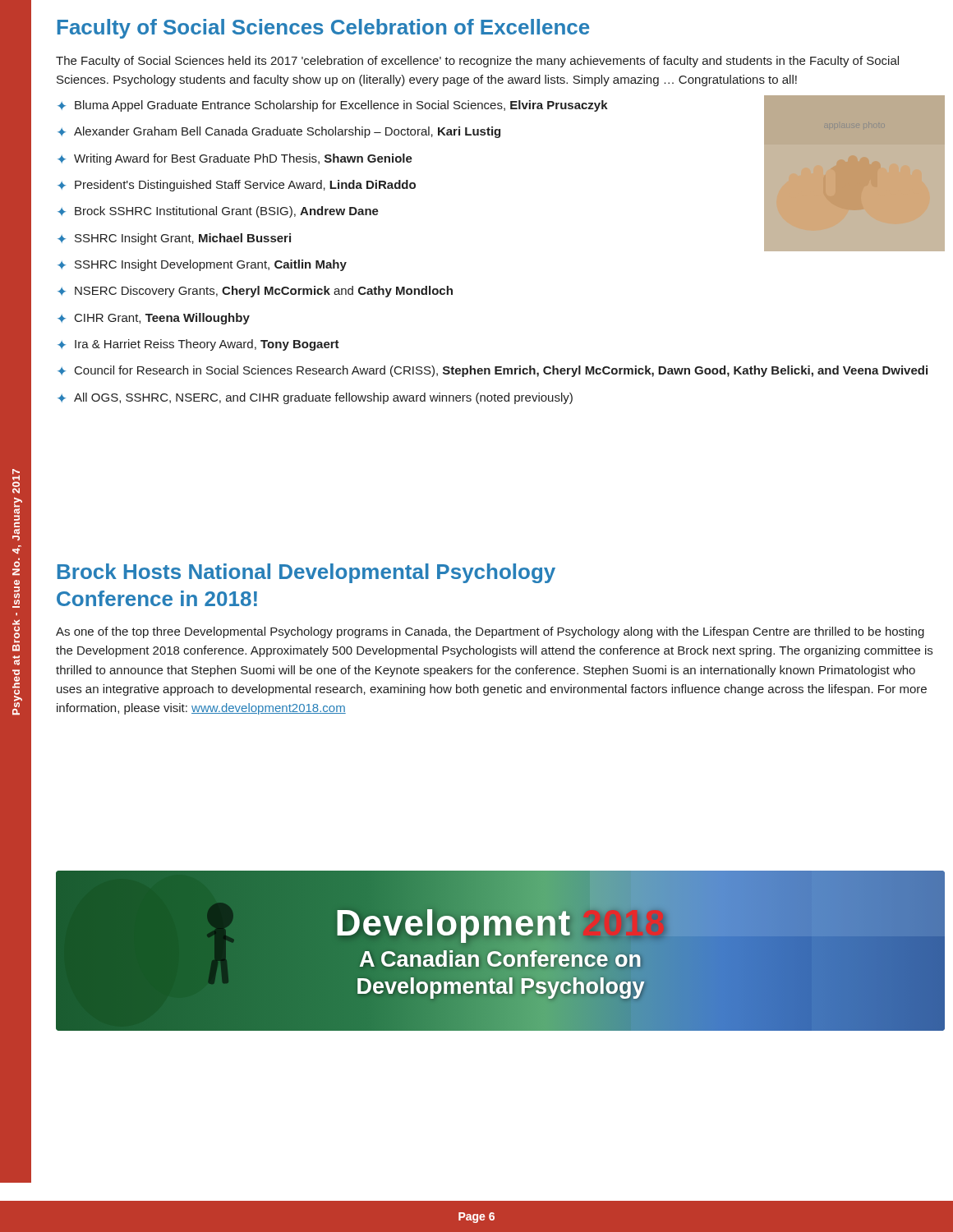The height and width of the screenshot is (1232, 953).
Task: Click on the photo
Action: pyautogui.click(x=854, y=173)
